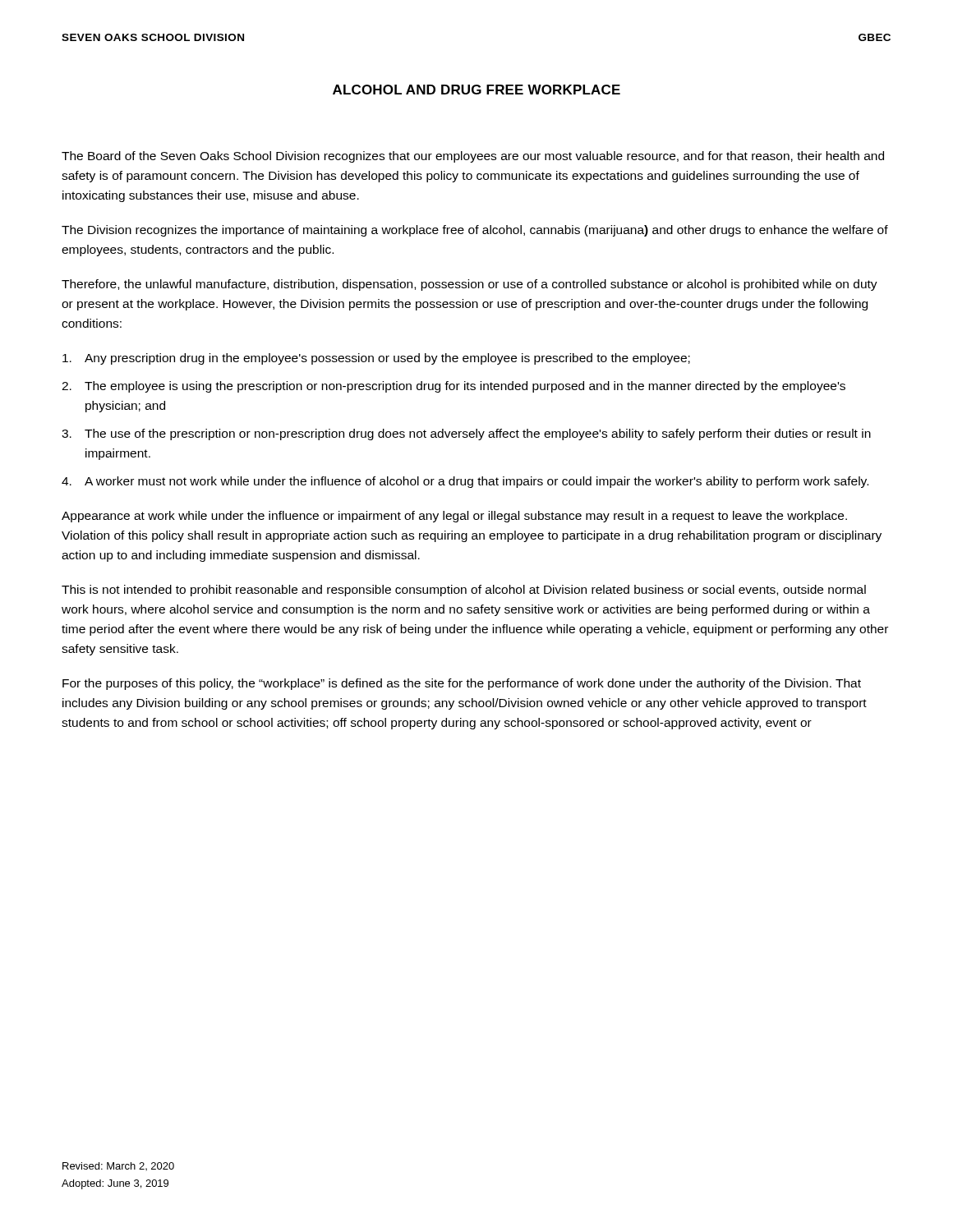Viewport: 953px width, 1232px height.
Task: Click on the element starting "The Division recognizes the"
Action: coord(475,239)
